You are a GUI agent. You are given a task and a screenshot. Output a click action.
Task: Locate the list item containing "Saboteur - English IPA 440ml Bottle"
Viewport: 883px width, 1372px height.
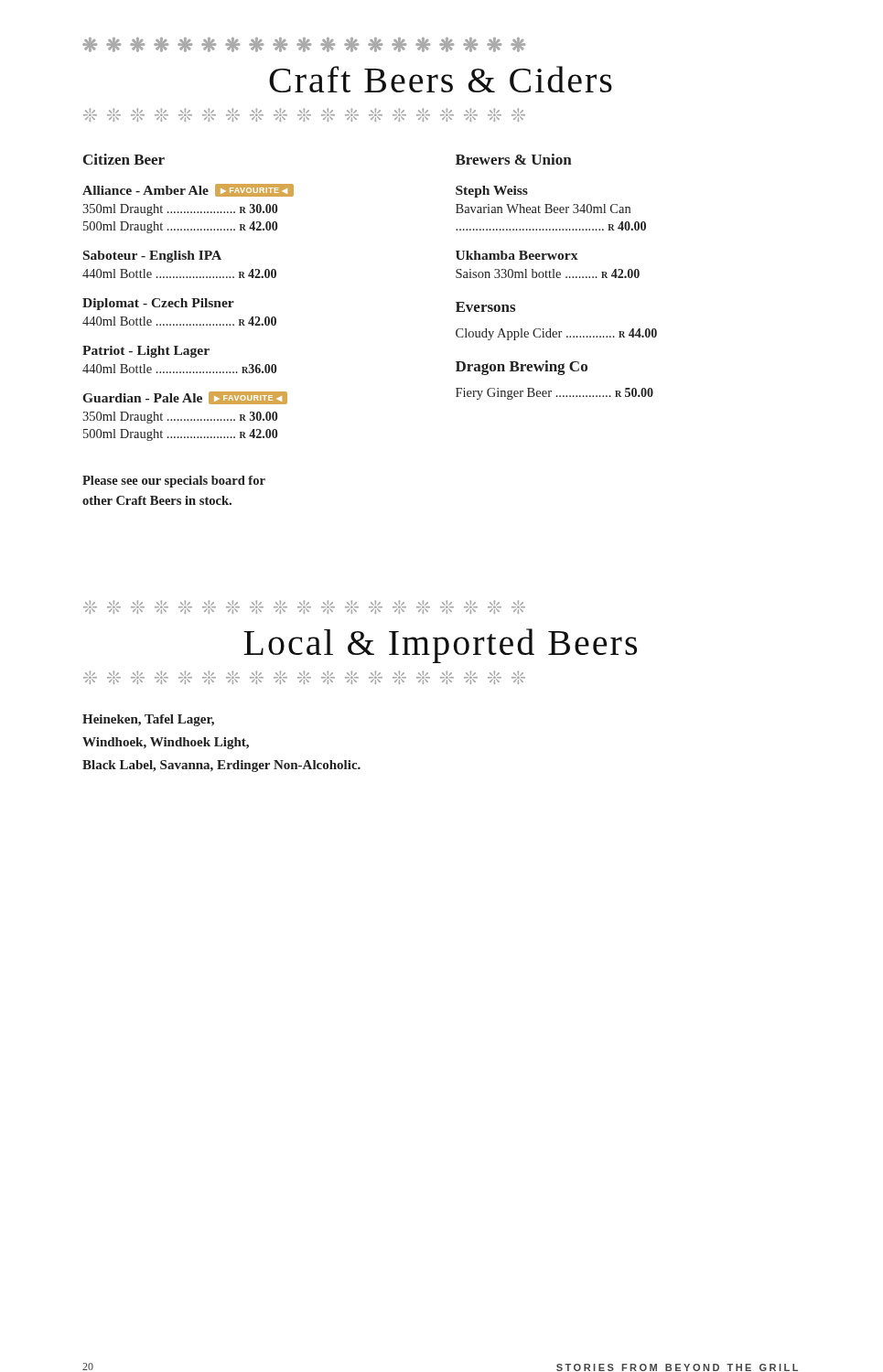tap(255, 264)
